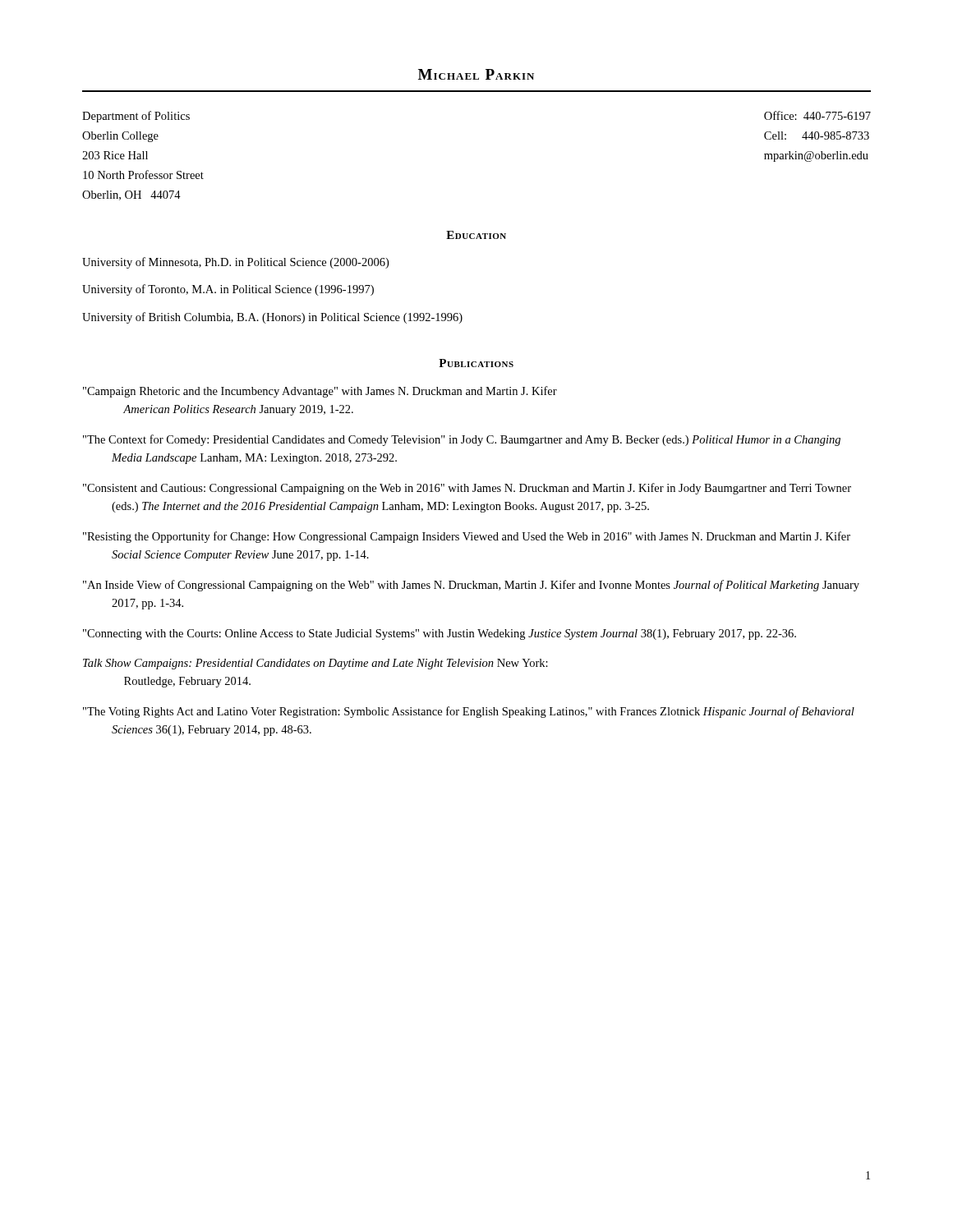Navigate to the block starting ""Campaign Rhetoric and the Incumbency Advantage" with James"
The height and width of the screenshot is (1232, 953).
tap(319, 400)
